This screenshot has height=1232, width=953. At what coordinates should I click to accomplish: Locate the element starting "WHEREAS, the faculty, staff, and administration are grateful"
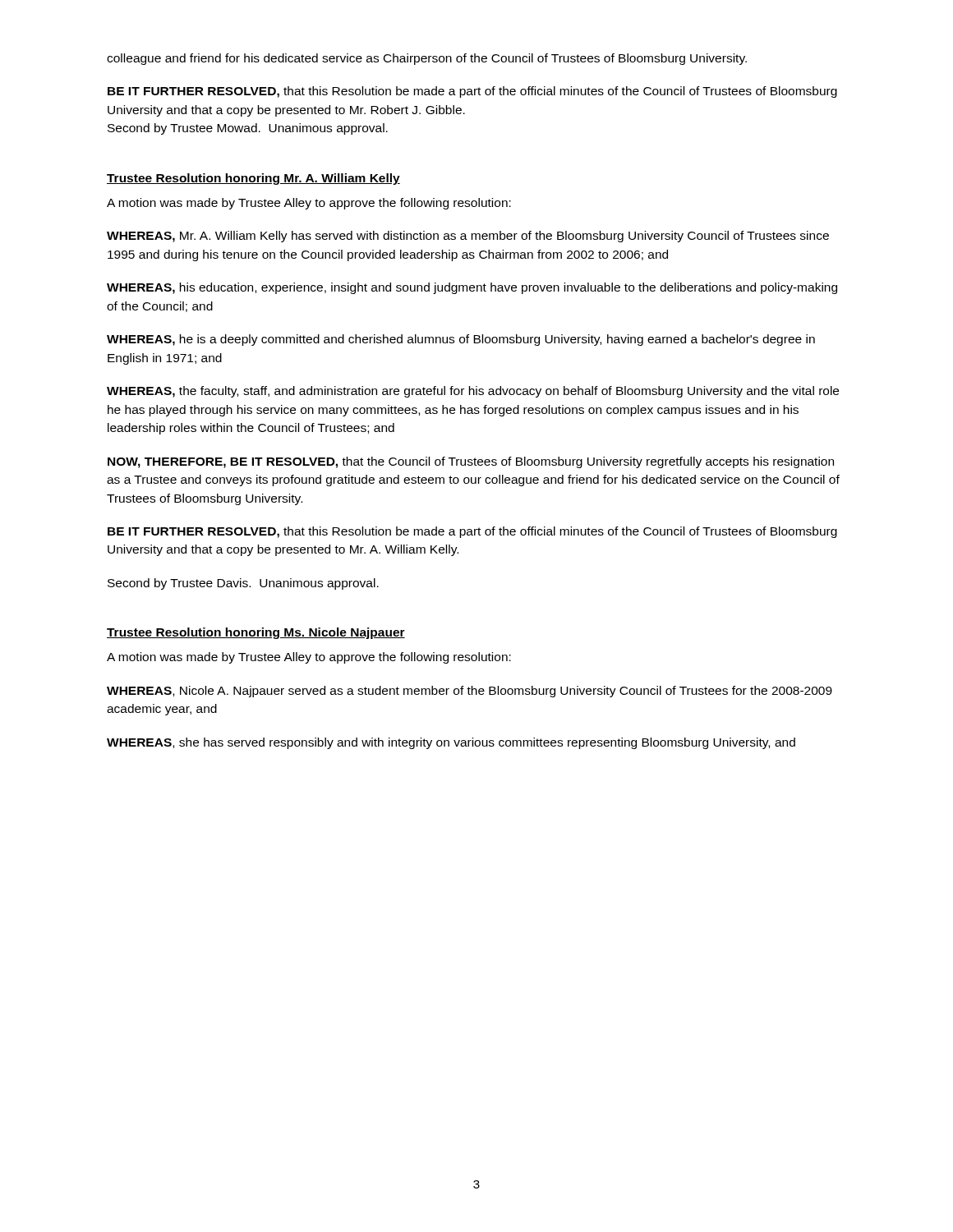473,409
